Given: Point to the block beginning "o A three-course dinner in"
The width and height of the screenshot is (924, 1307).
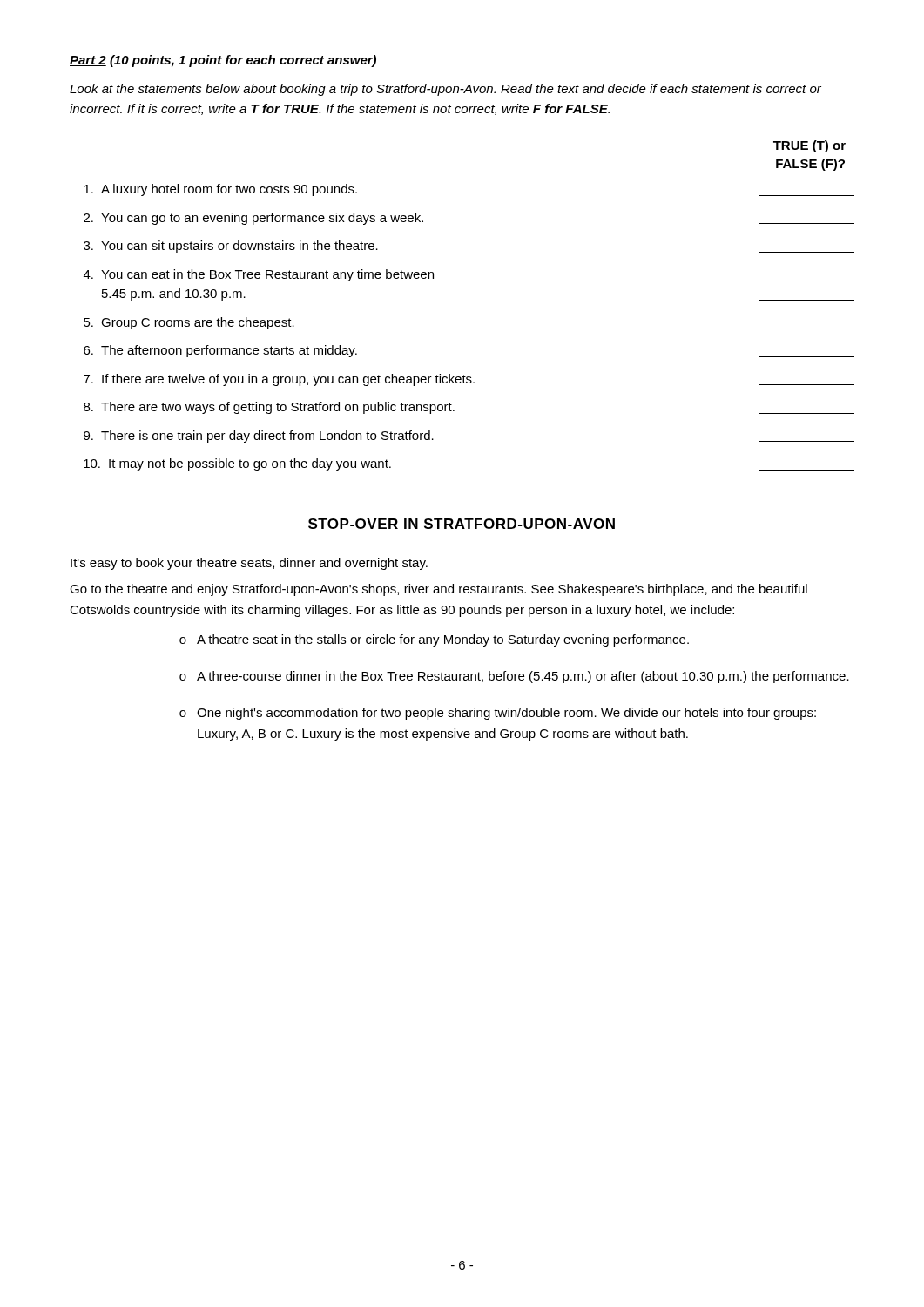Looking at the screenshot, I should [x=497, y=676].
